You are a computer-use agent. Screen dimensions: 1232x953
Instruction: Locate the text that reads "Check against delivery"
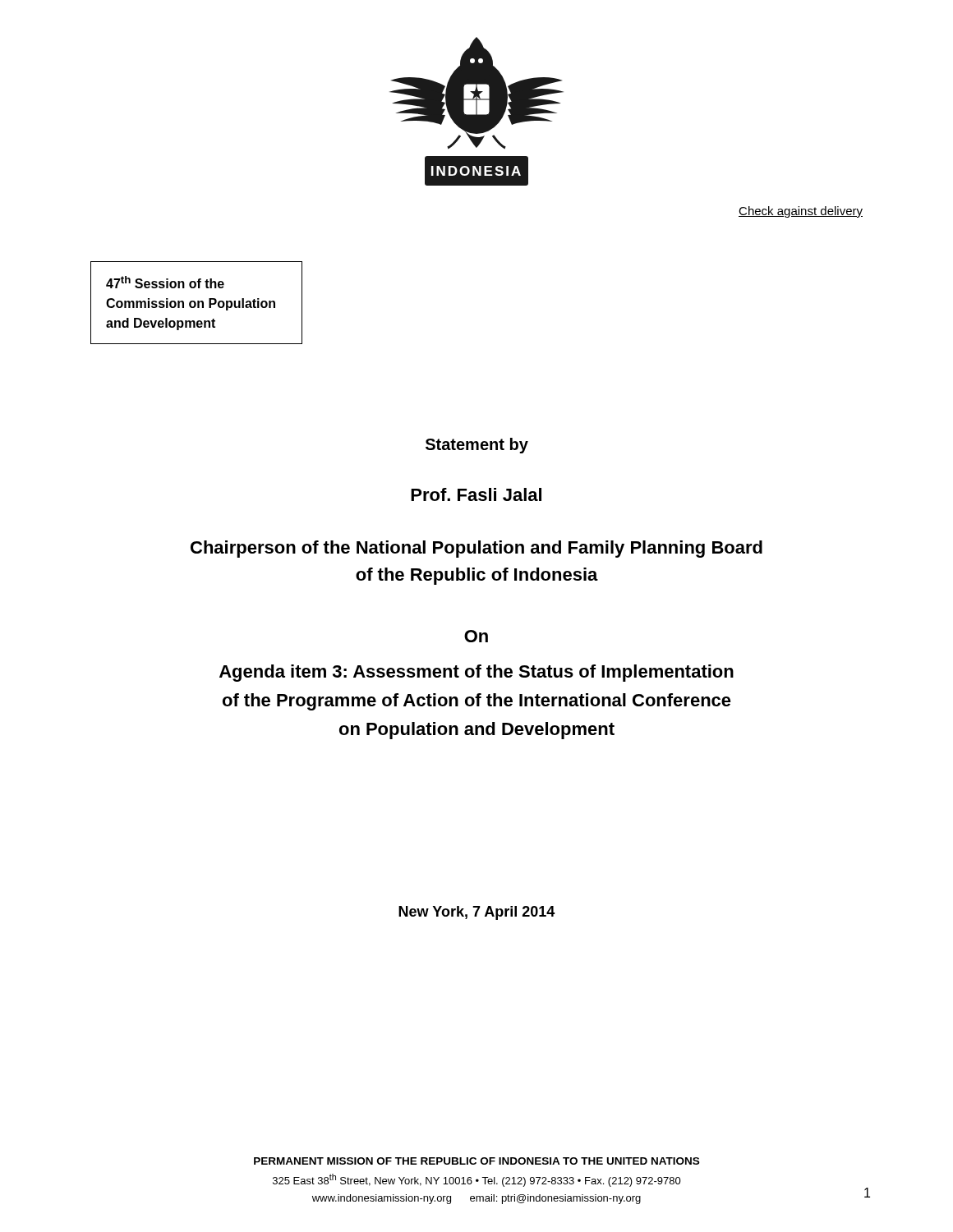click(x=801, y=211)
